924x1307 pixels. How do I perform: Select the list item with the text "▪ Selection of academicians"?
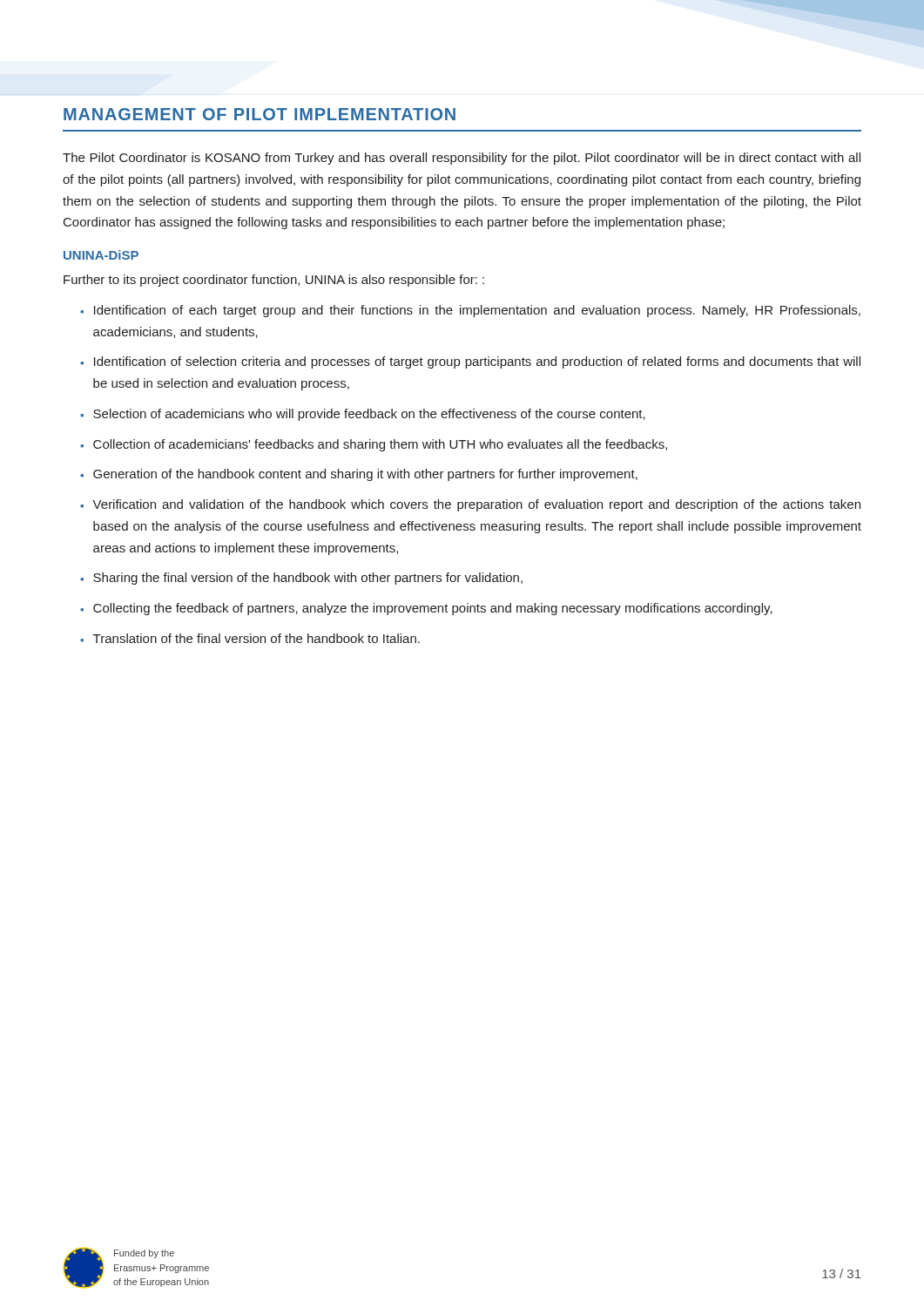[471, 414]
